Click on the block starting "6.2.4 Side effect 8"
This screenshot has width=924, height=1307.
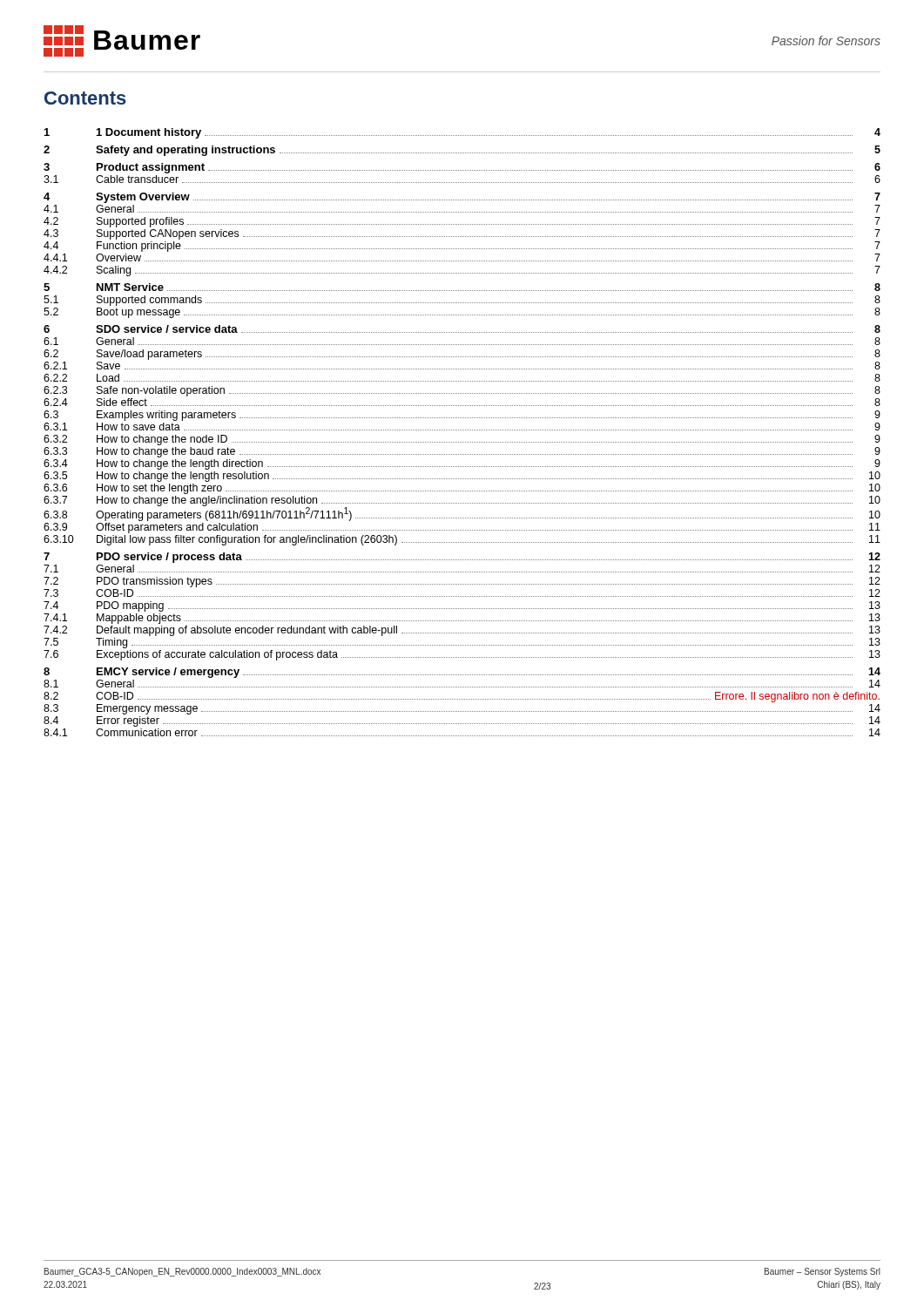point(462,403)
